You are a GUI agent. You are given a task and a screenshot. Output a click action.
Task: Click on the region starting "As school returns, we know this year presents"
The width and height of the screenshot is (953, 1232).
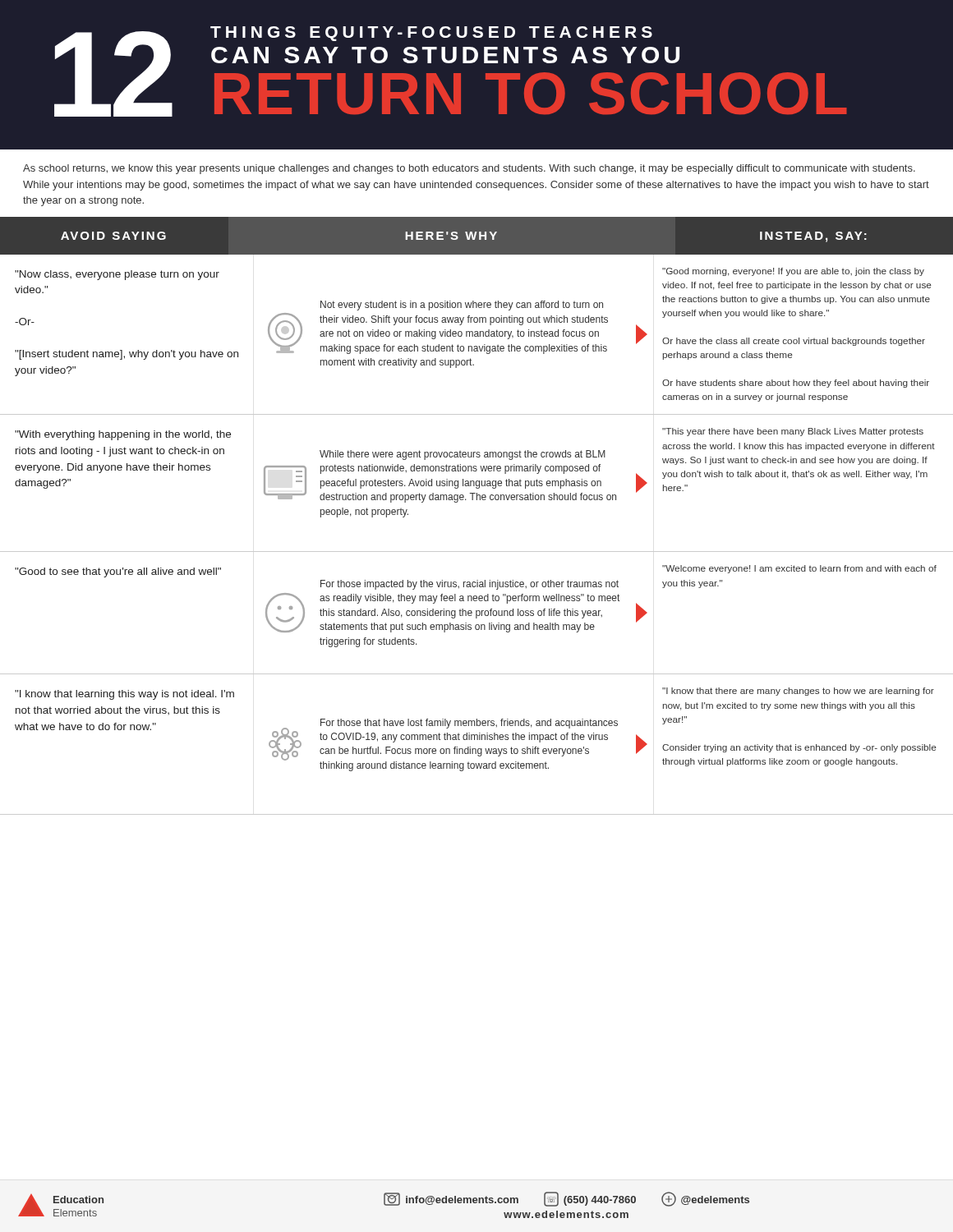[476, 184]
